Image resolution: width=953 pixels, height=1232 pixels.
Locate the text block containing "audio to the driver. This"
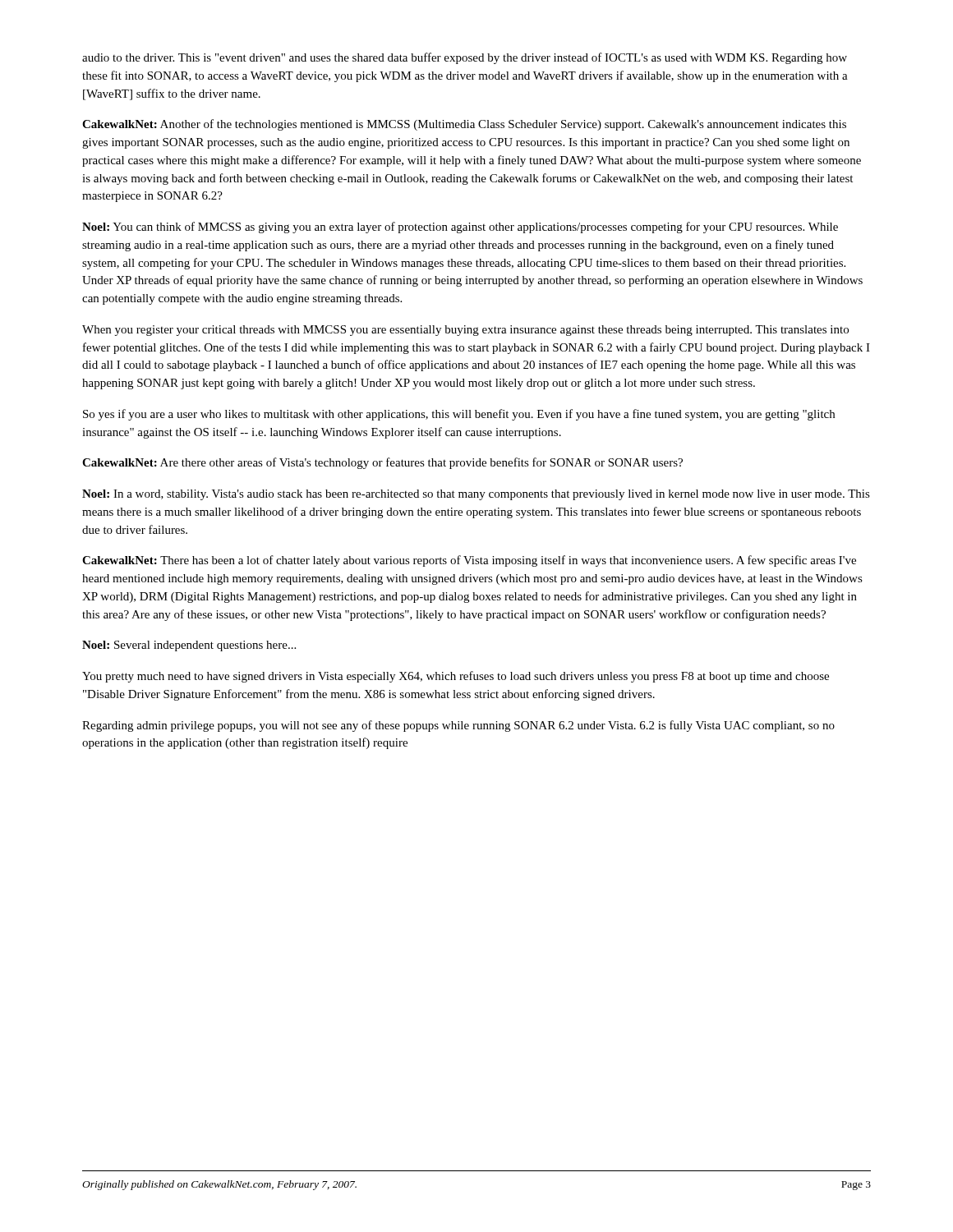(x=476, y=76)
